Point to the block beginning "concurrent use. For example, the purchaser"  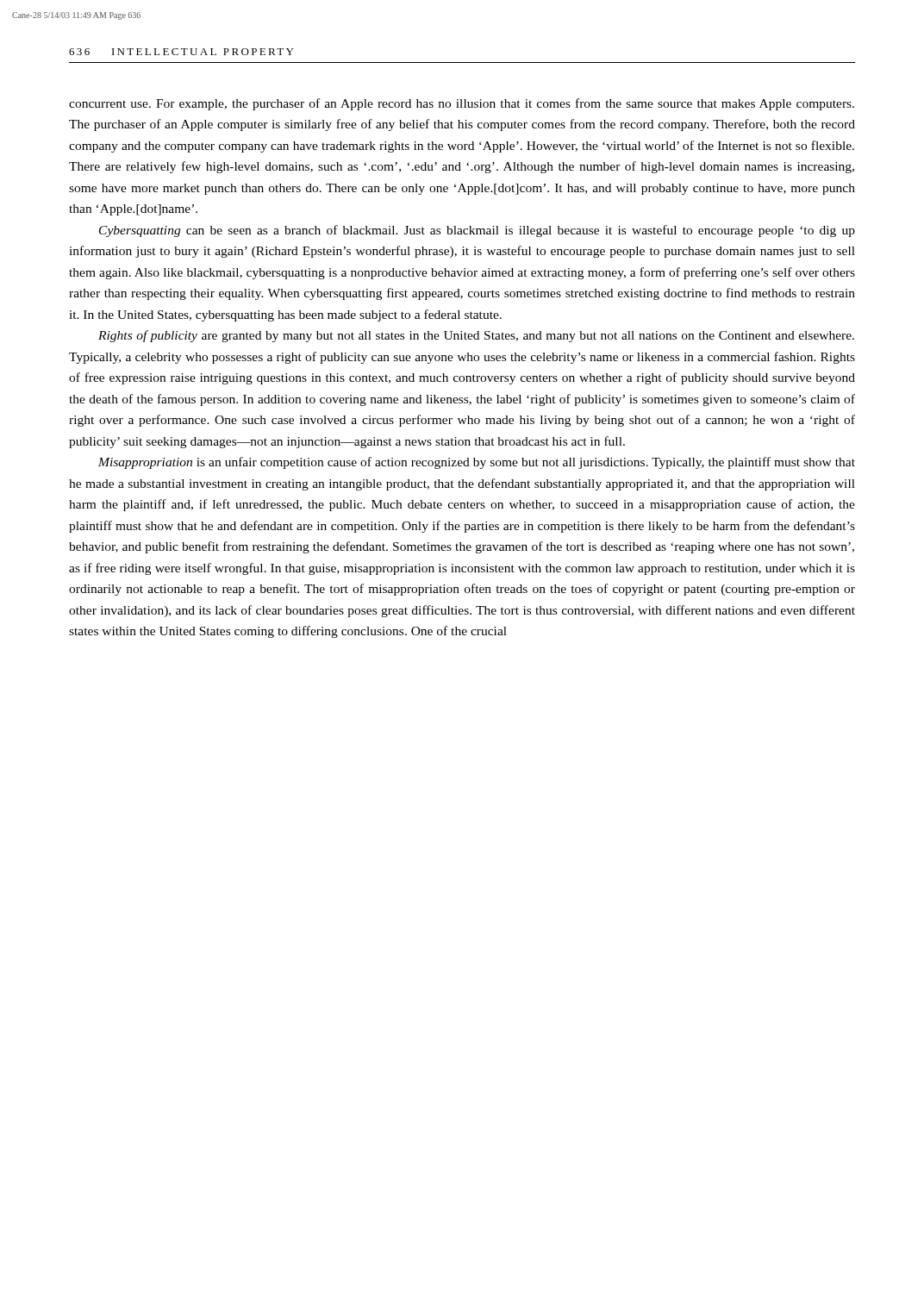click(462, 156)
